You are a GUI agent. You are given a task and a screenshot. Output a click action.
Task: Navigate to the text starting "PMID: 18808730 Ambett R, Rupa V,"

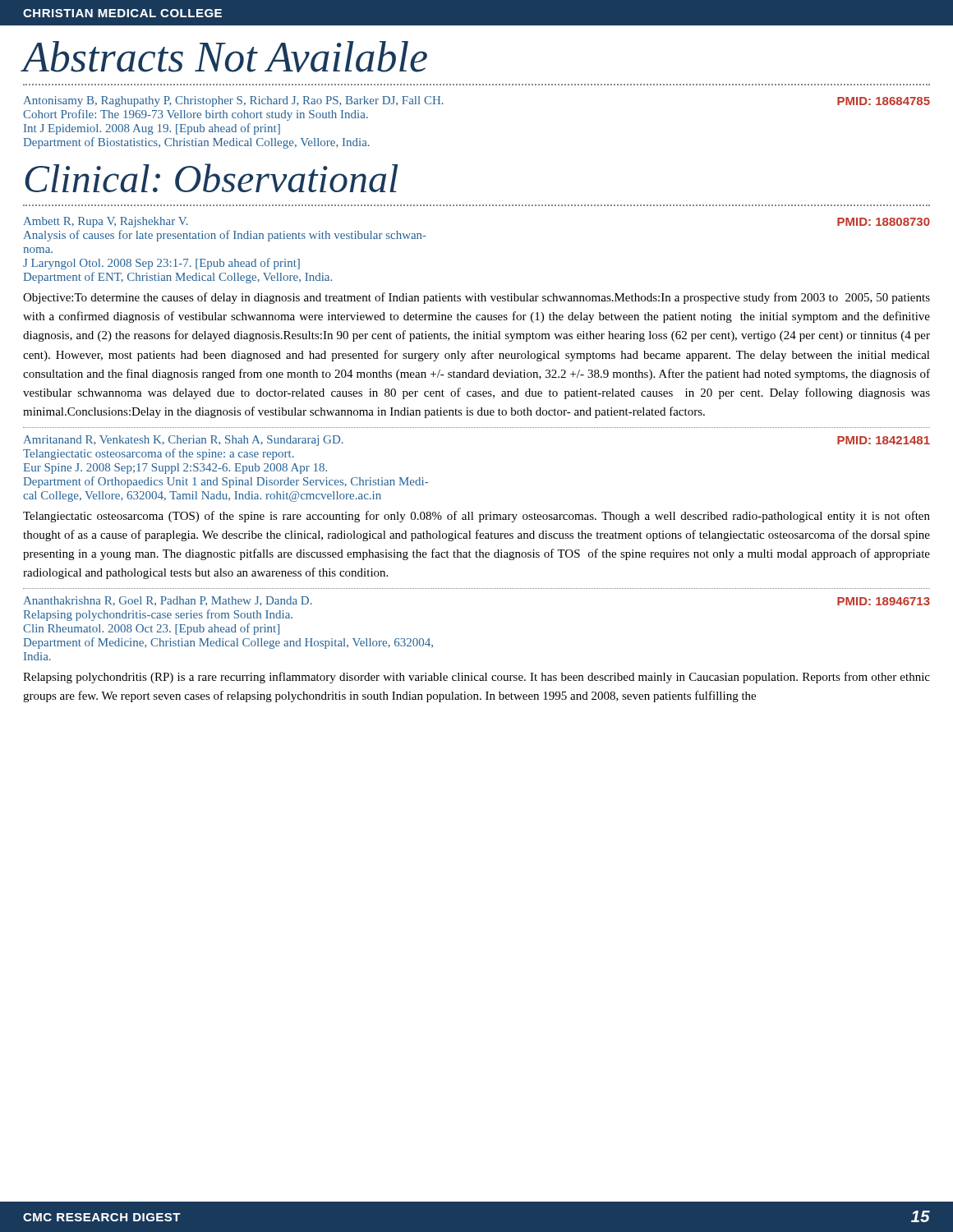point(101,222)
